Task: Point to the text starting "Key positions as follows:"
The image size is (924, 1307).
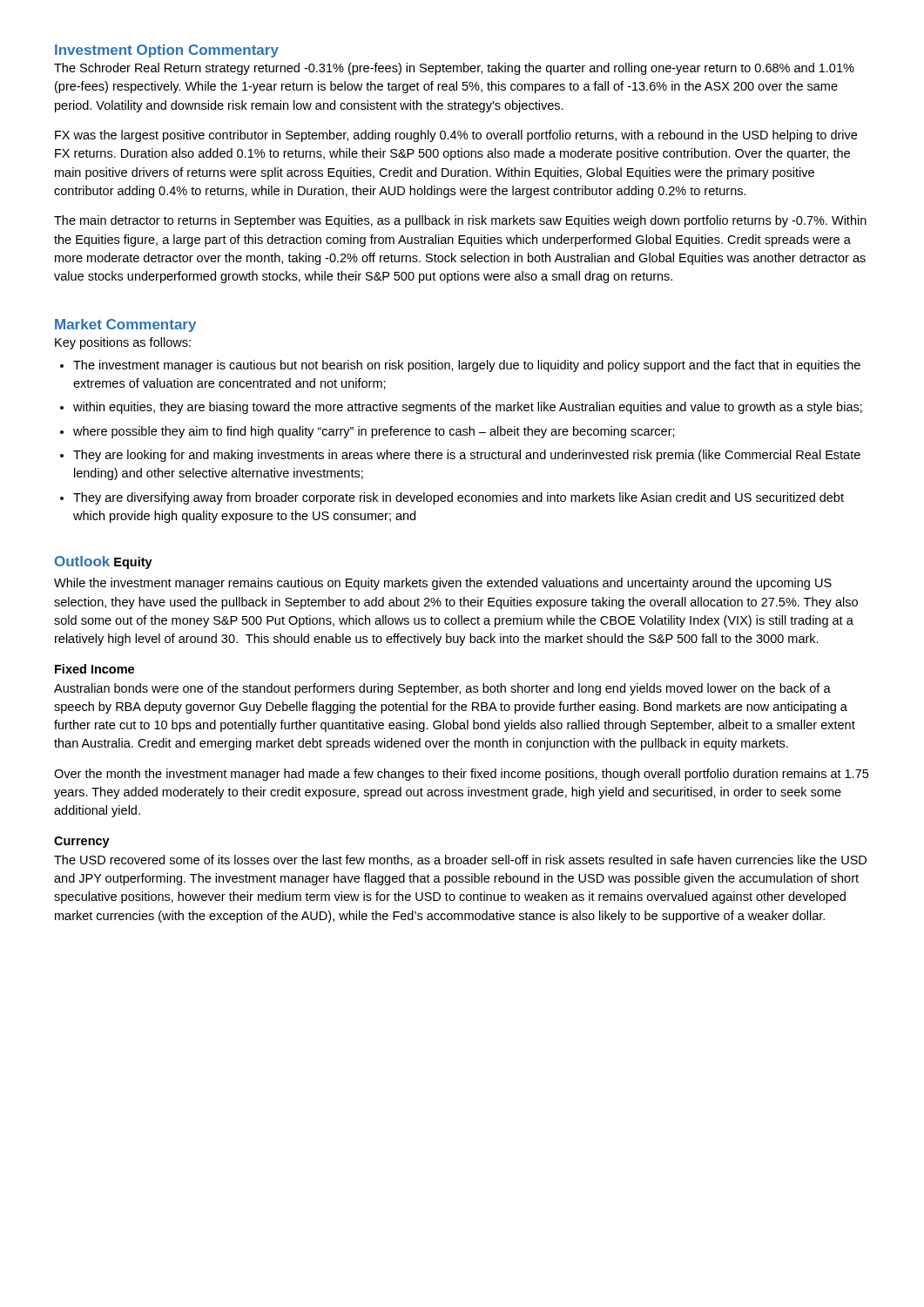Action: pyautogui.click(x=123, y=343)
